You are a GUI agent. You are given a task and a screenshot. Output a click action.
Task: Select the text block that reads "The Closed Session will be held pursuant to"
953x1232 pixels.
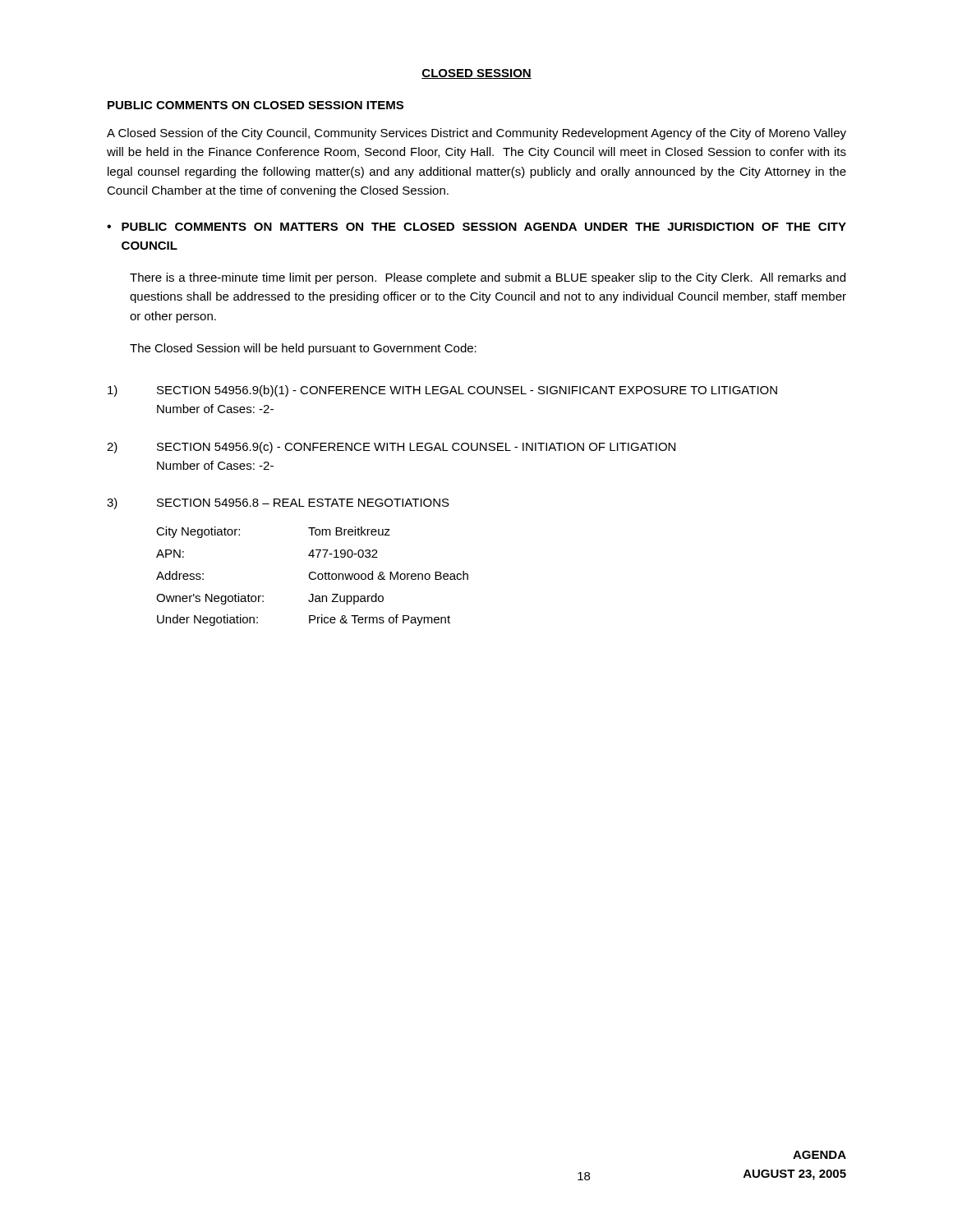coord(303,348)
